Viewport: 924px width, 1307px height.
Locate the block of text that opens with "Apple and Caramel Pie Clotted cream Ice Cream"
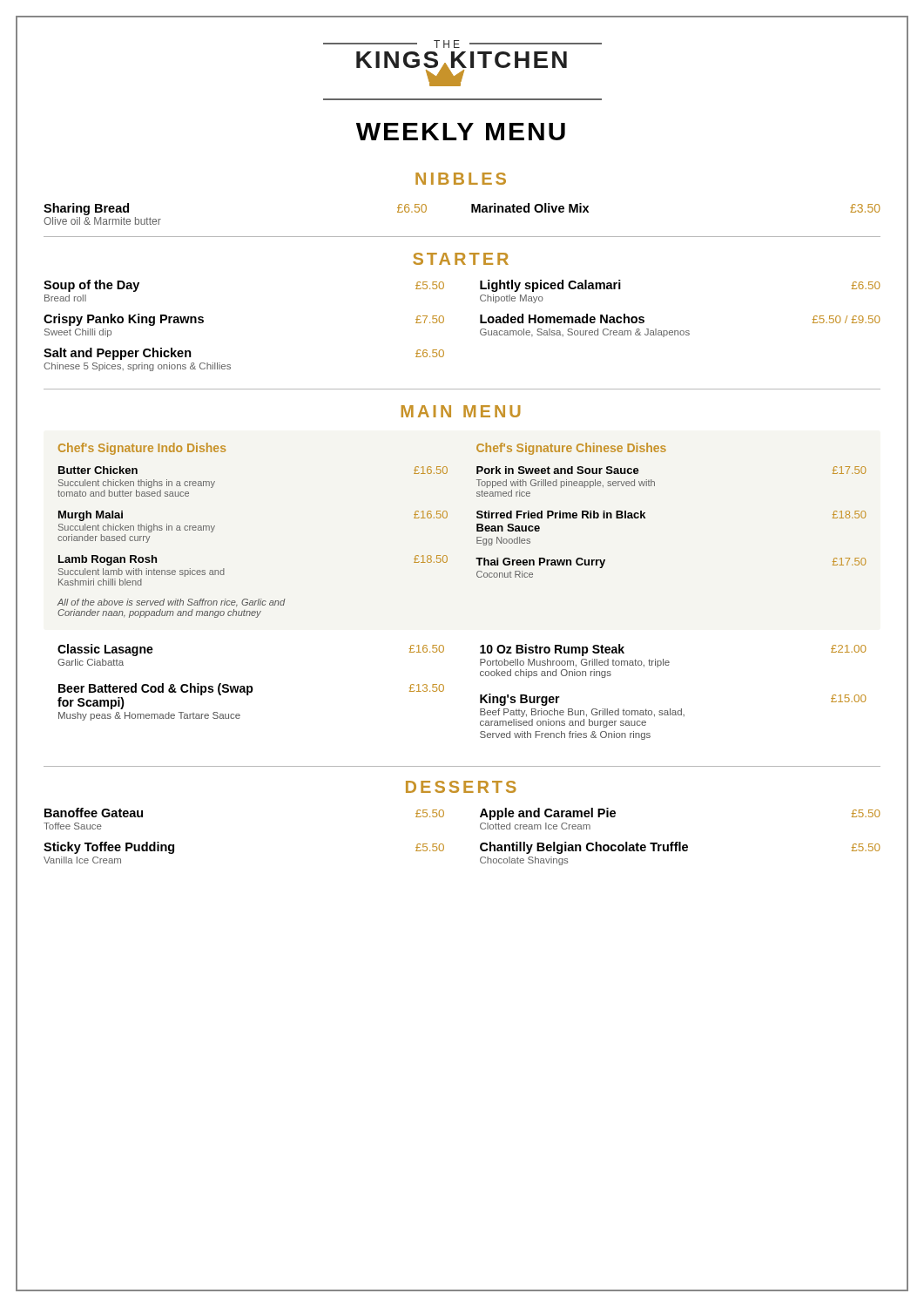pos(553,814)
